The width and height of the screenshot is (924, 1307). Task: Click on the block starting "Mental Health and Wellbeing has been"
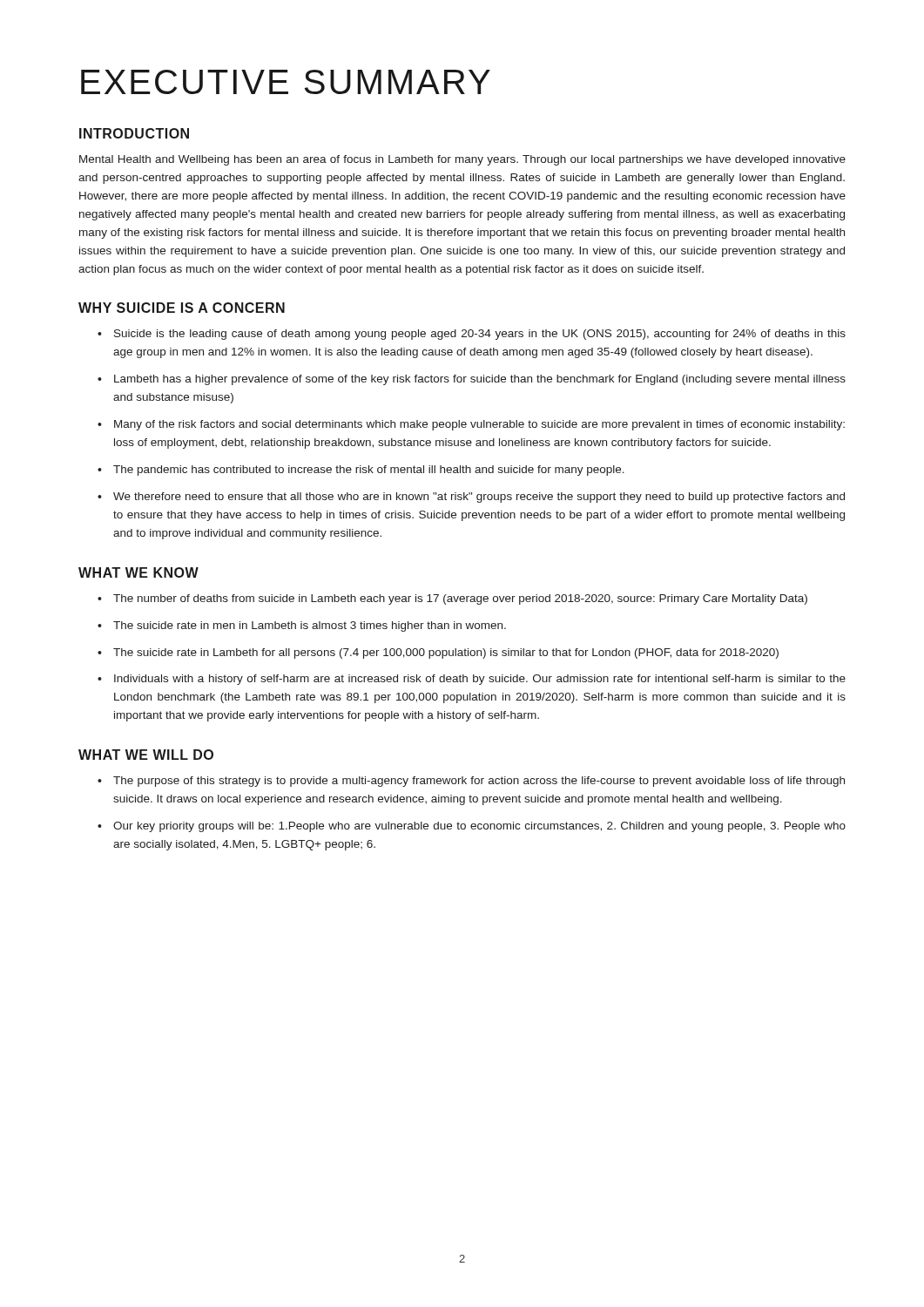click(462, 215)
